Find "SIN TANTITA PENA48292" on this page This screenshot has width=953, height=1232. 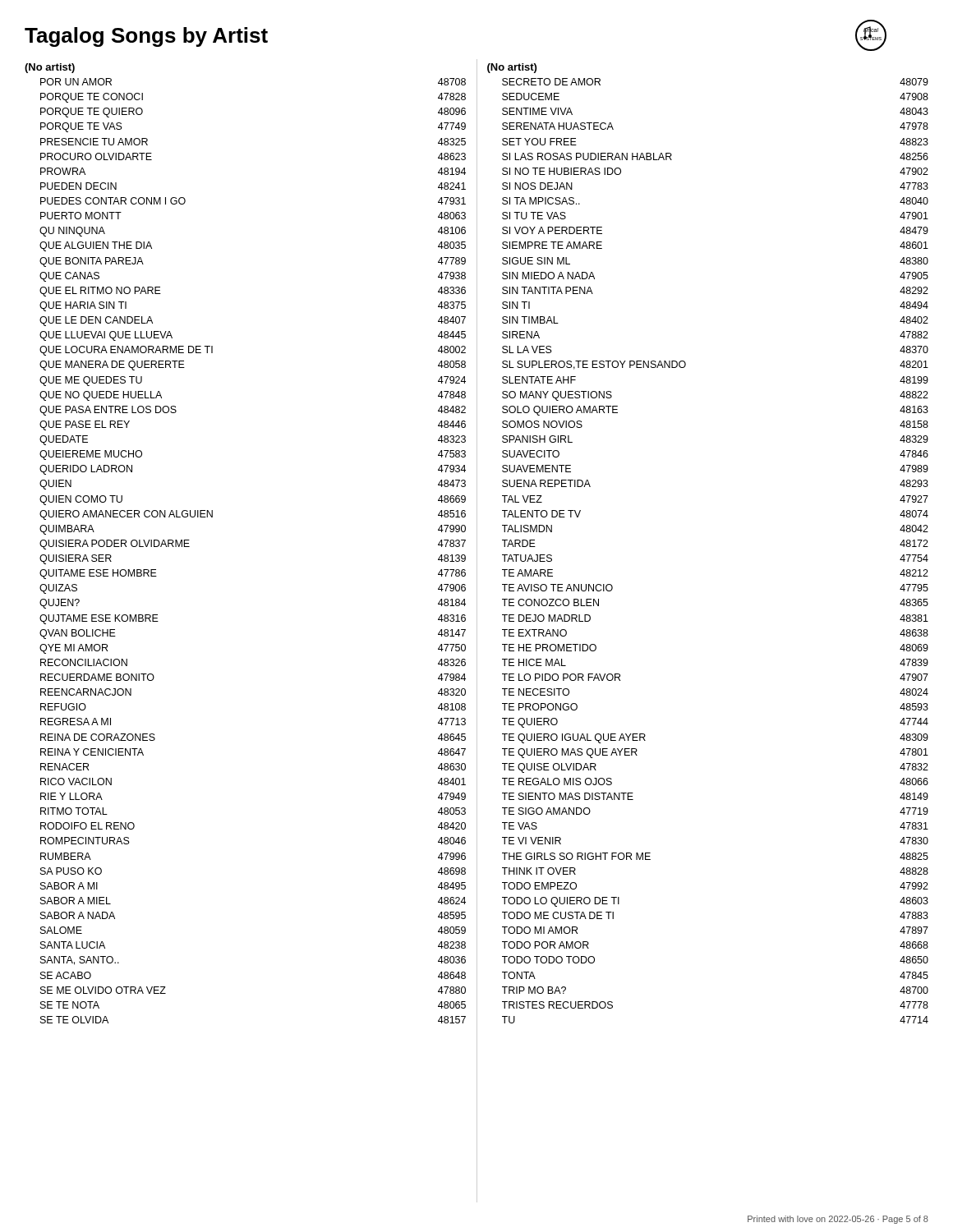(x=548, y=290)
